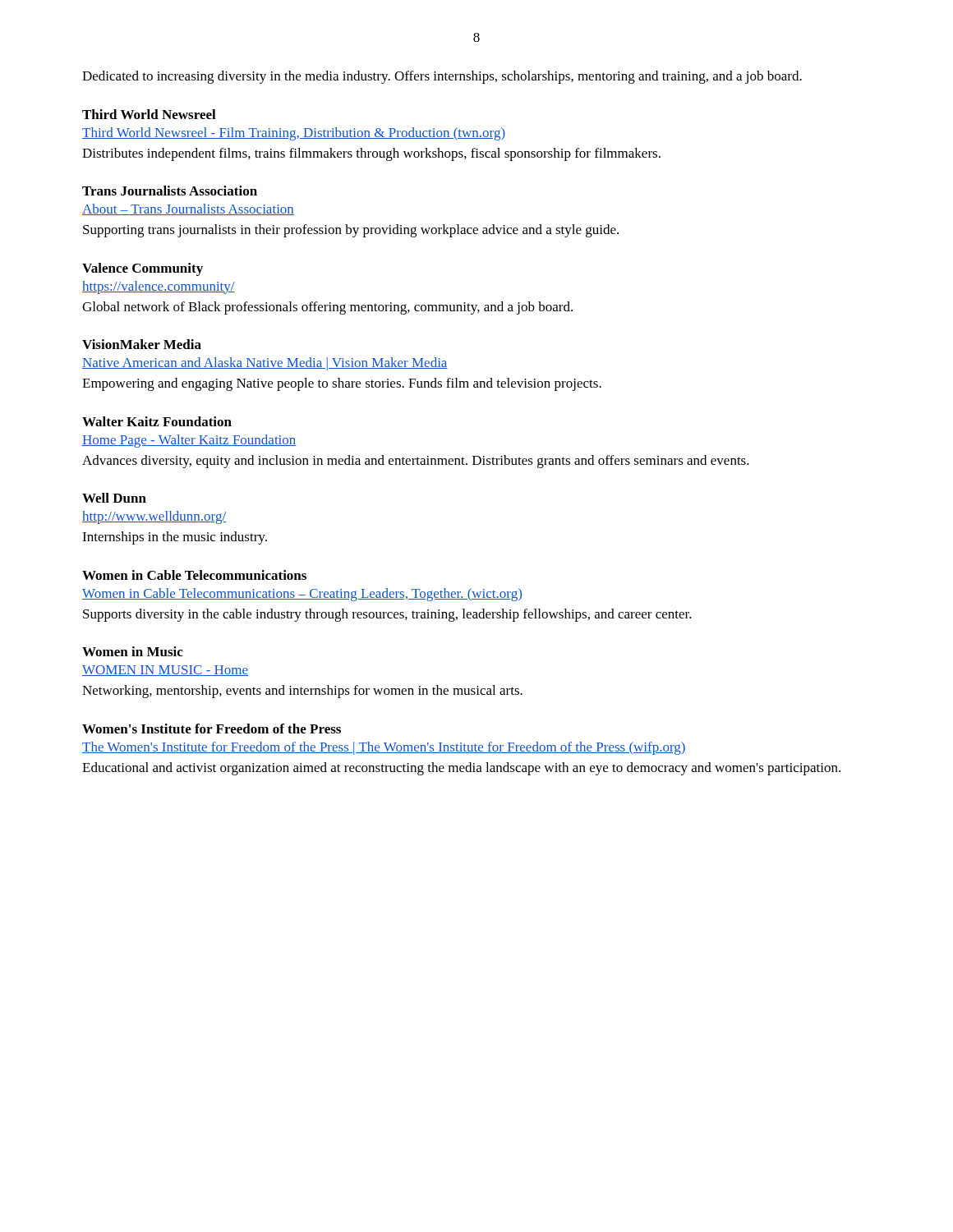This screenshot has width=953, height=1232.
Task: Find "Trans Journalists Association" on this page
Action: 170,191
